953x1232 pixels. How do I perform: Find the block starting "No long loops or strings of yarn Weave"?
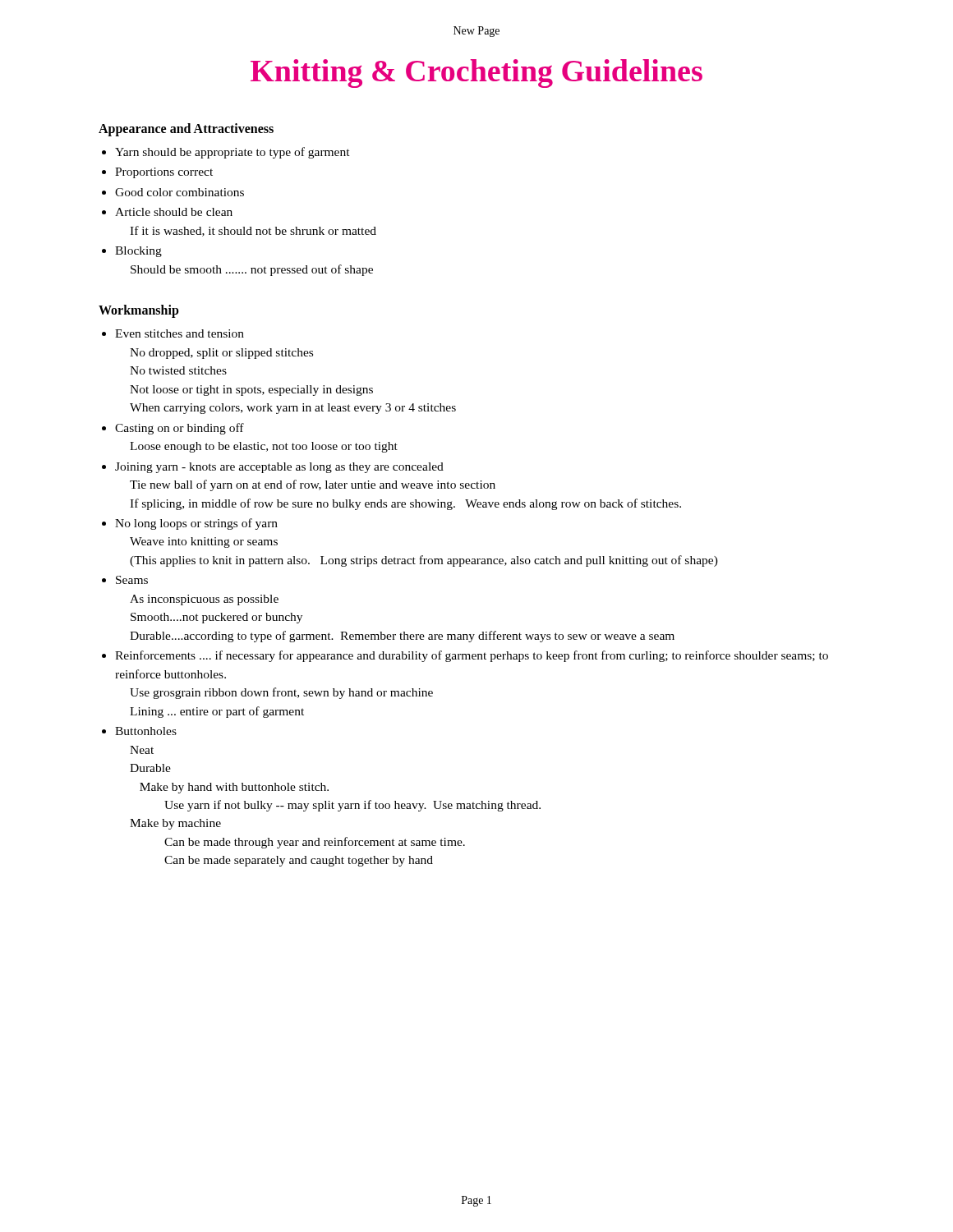[x=196, y=524]
